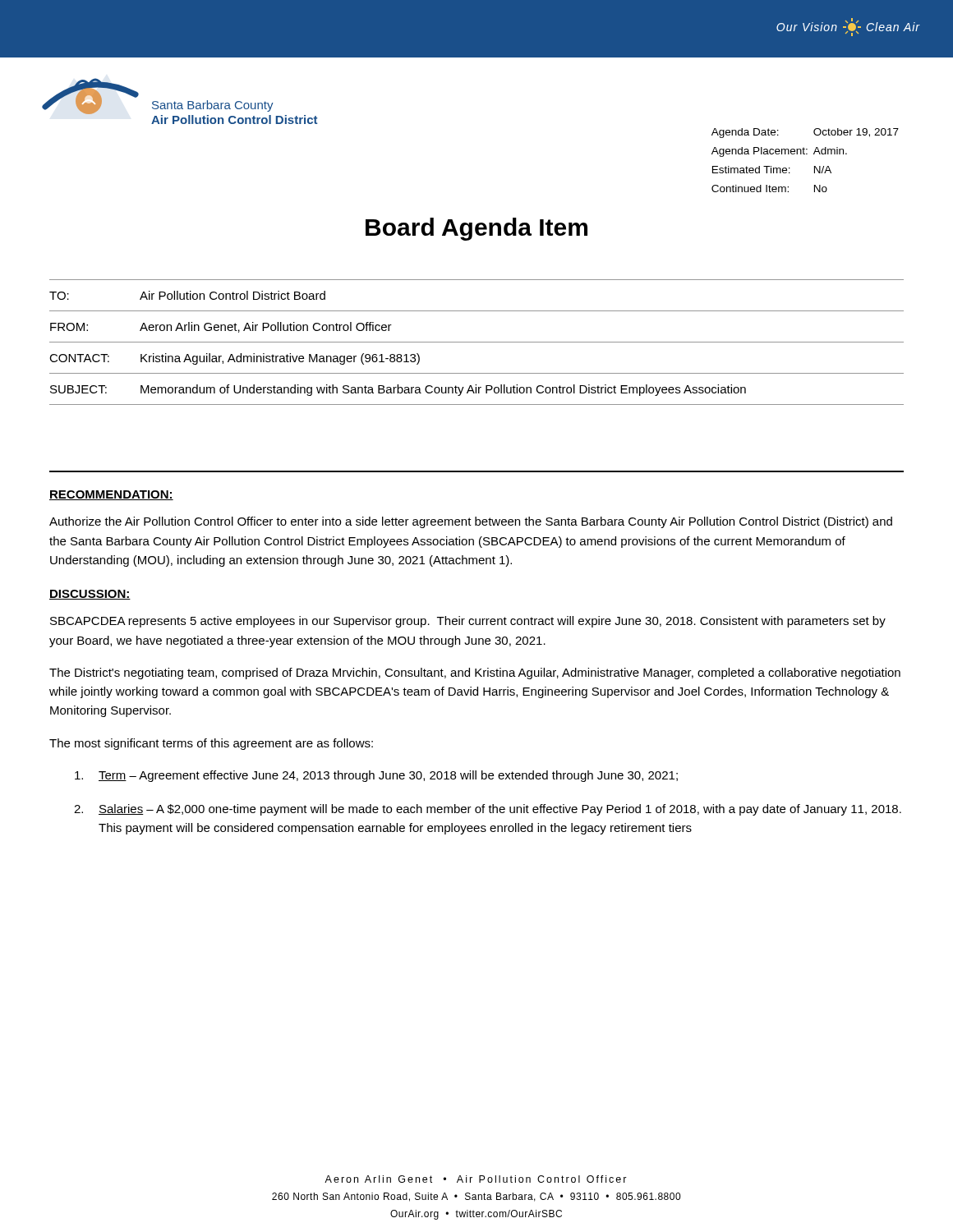The width and height of the screenshot is (953, 1232).
Task: Find the text starting "SBCAPCDEA represents 5 active"
Action: pos(467,630)
